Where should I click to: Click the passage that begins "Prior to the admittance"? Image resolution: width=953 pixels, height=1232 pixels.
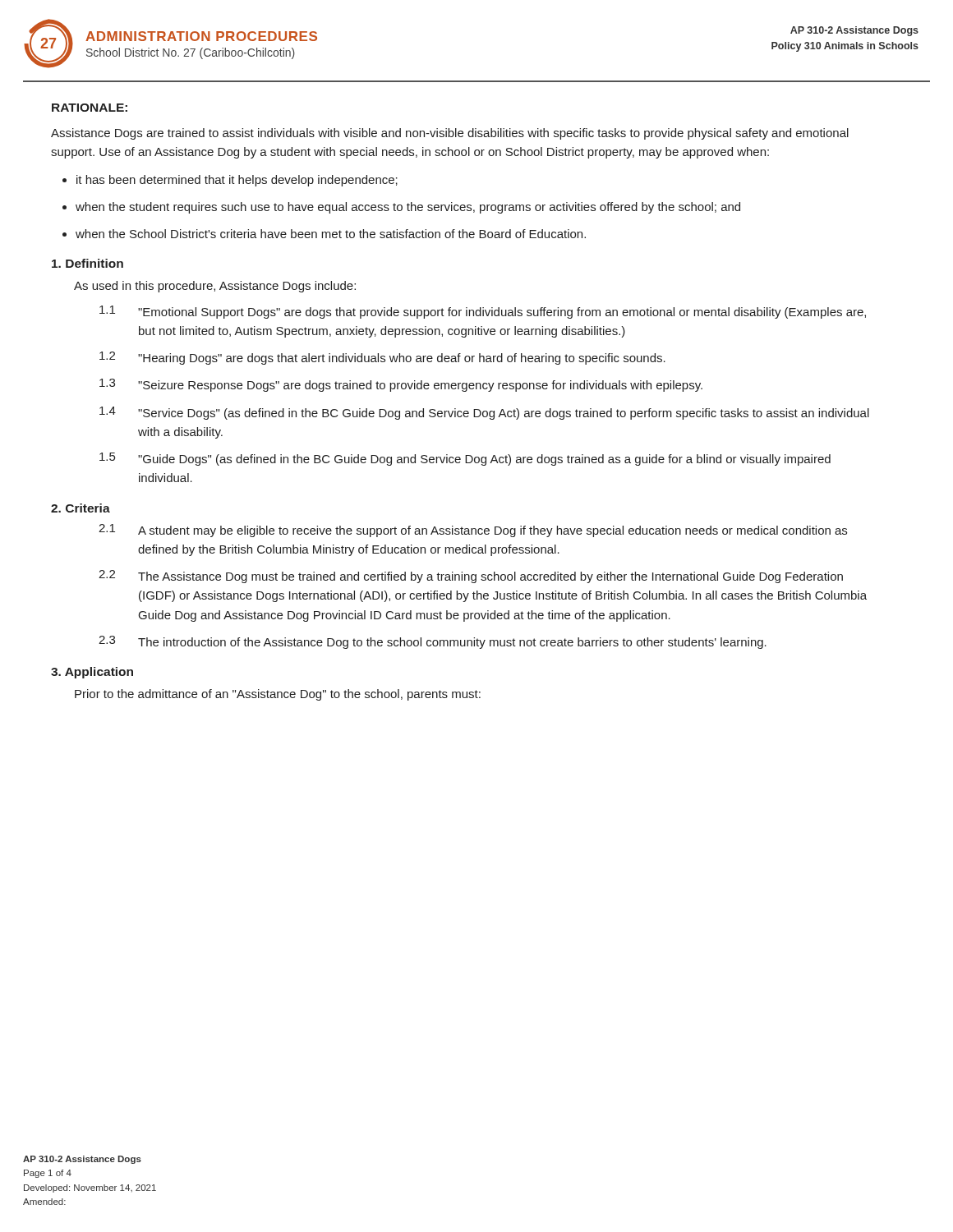tap(278, 694)
